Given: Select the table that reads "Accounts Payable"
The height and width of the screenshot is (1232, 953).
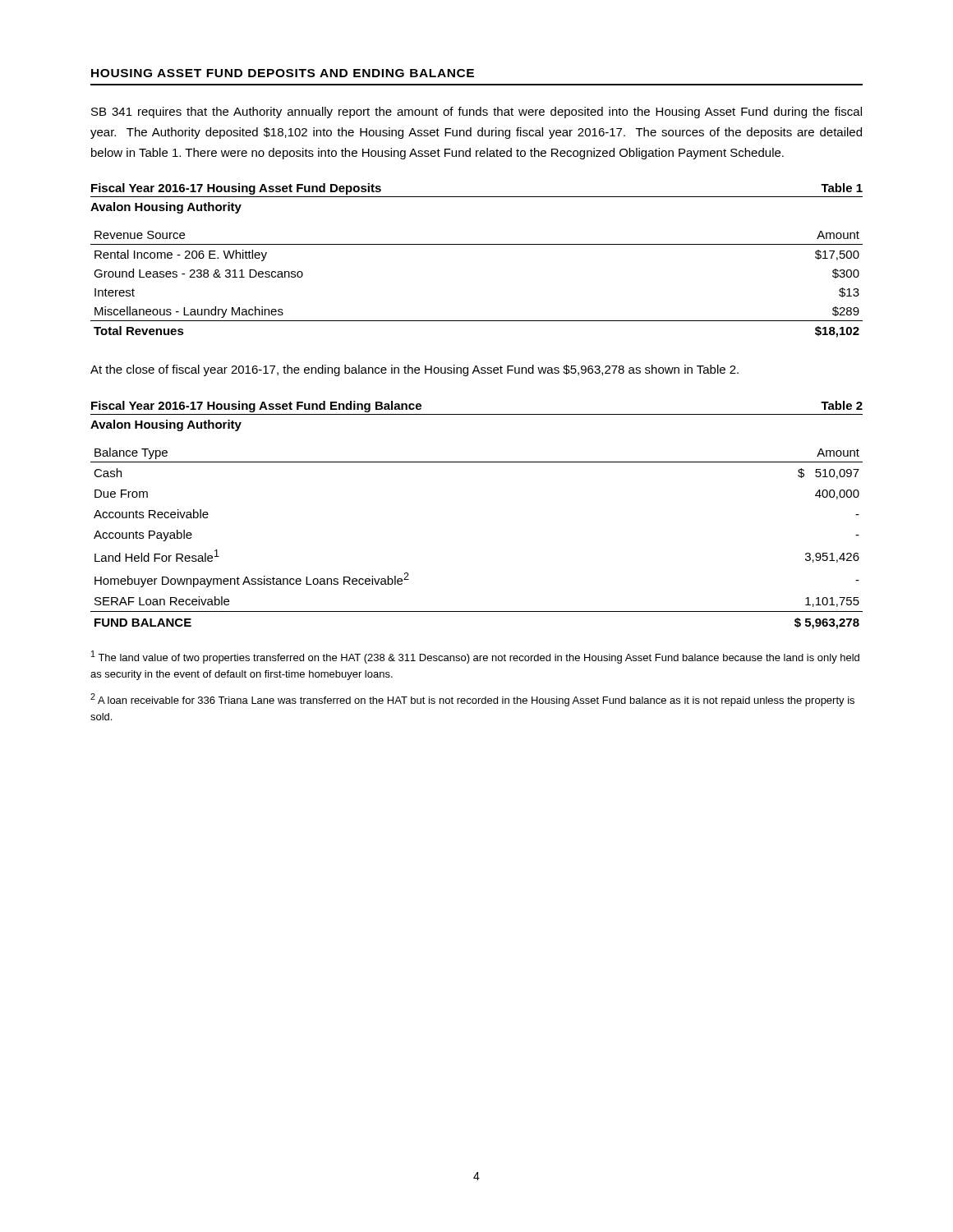Looking at the screenshot, I should click(476, 515).
